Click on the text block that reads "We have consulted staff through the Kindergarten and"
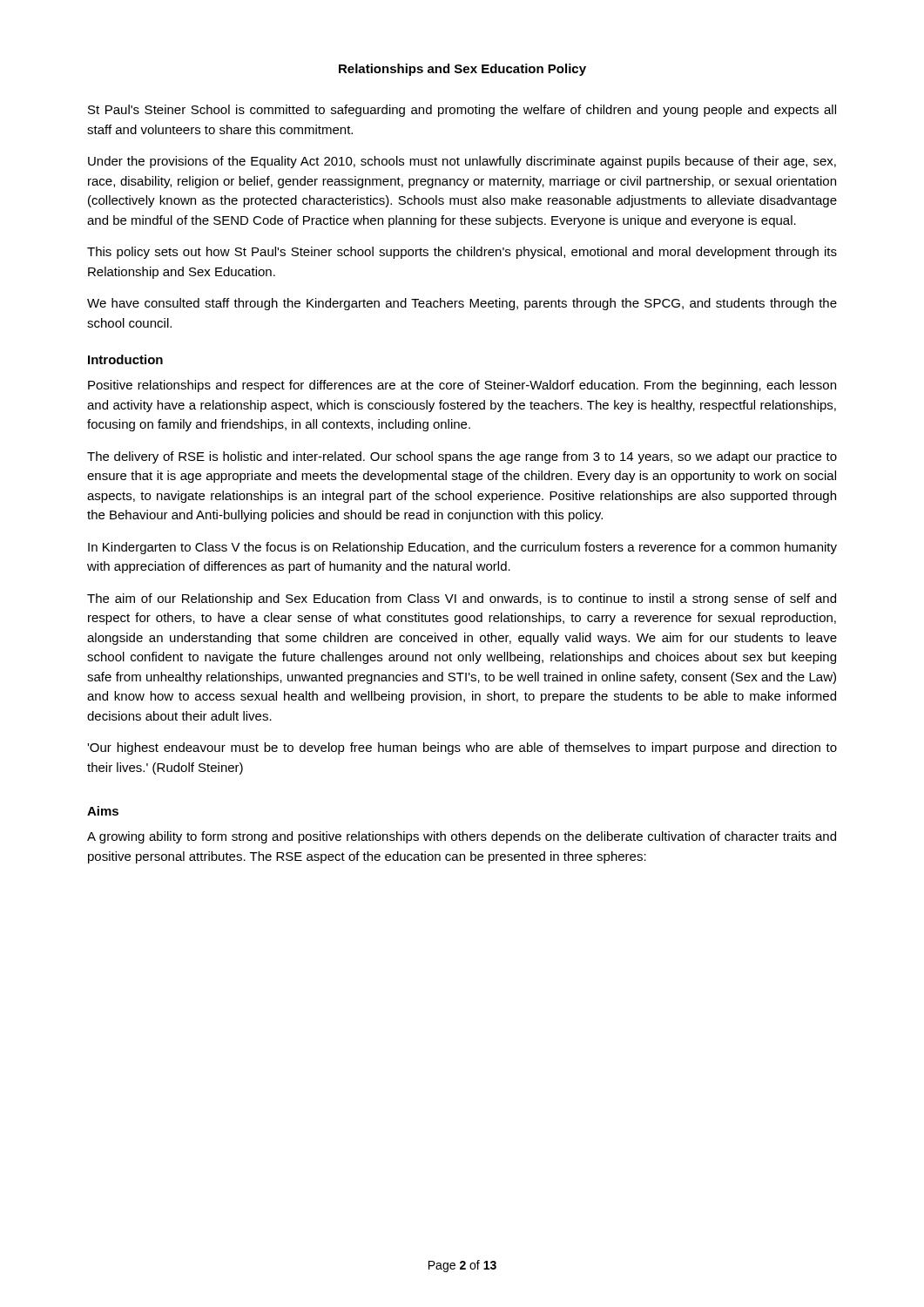The width and height of the screenshot is (924, 1307). [462, 313]
